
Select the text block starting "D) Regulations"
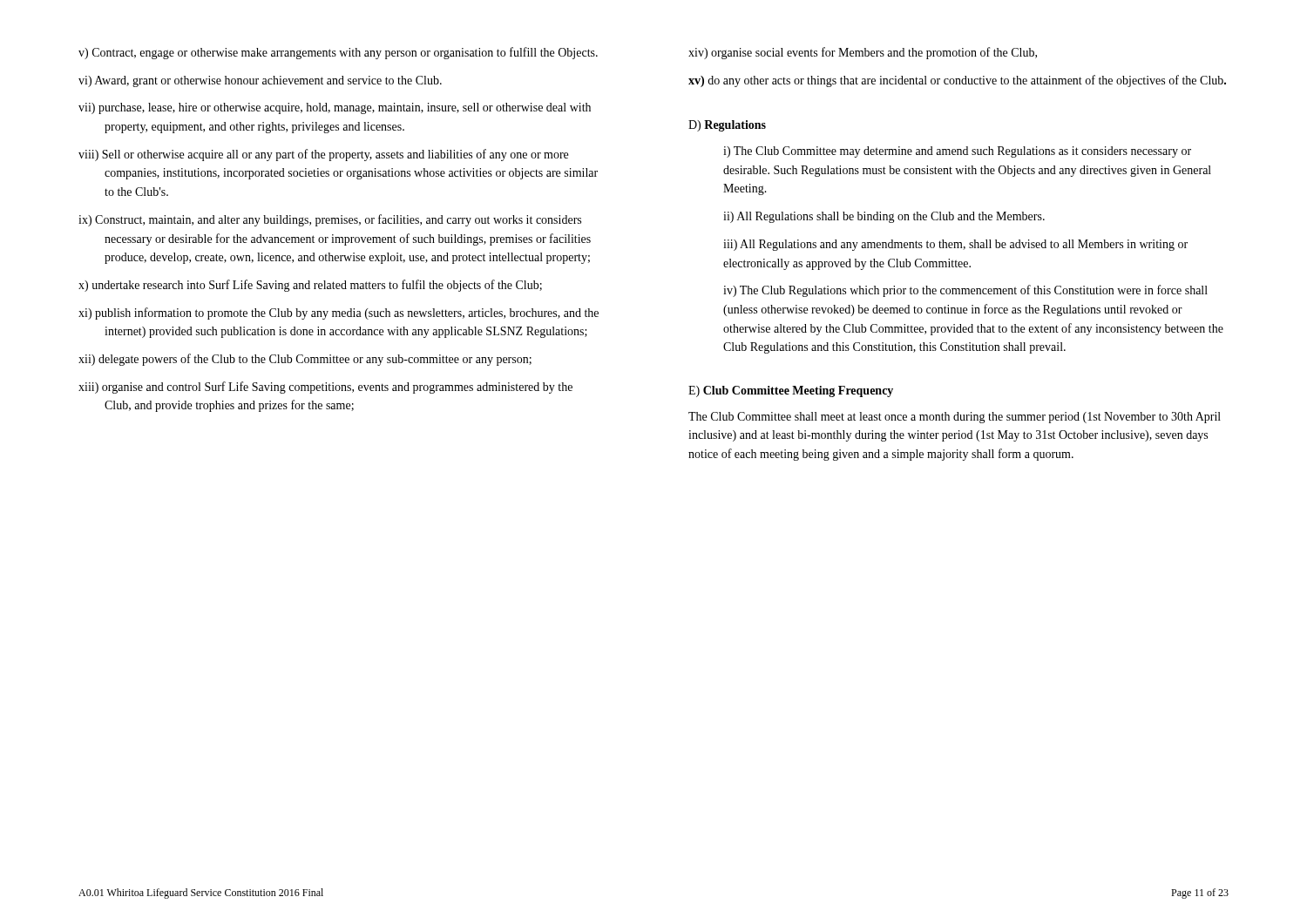click(x=727, y=125)
